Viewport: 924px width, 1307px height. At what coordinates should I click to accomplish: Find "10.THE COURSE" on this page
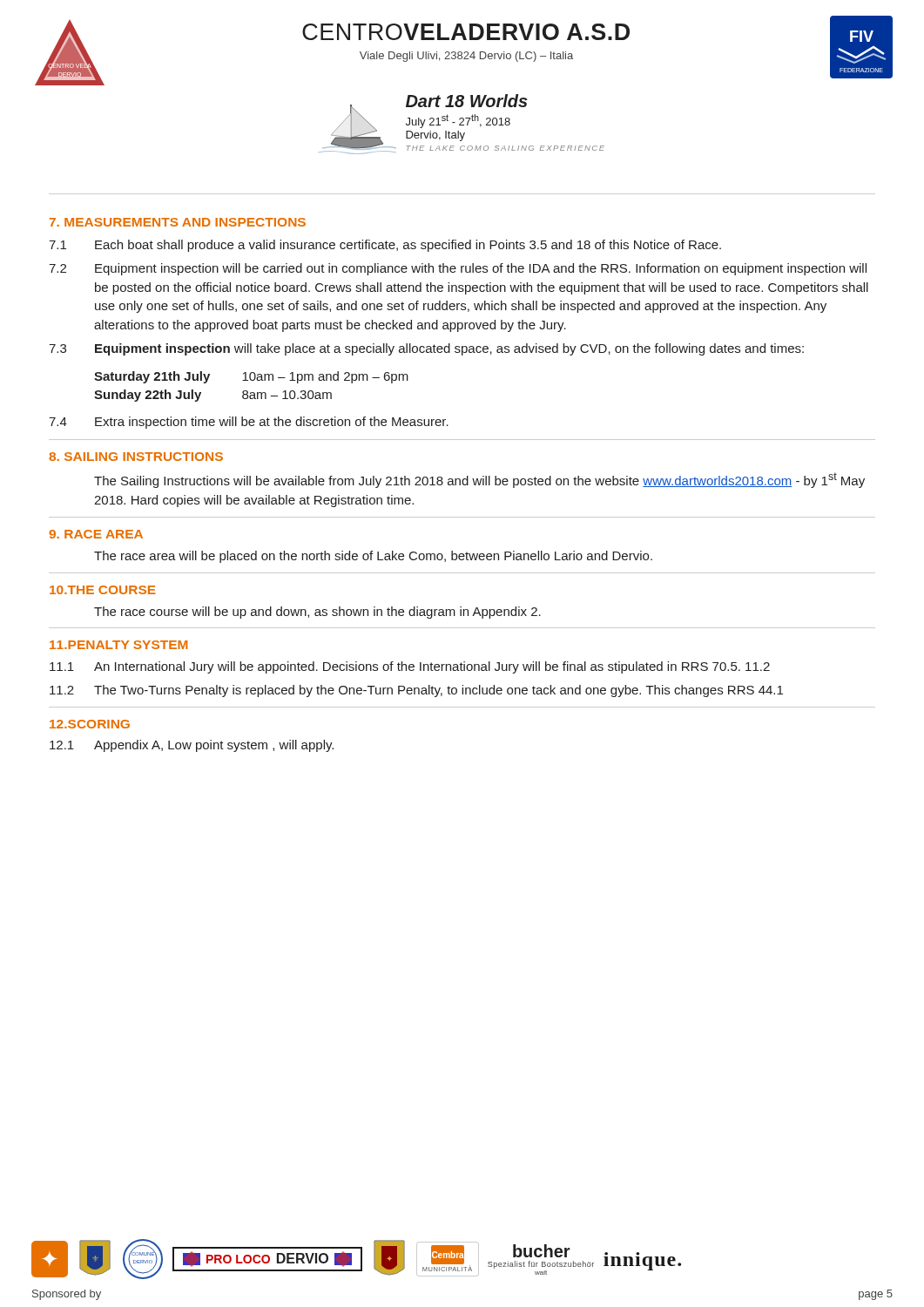click(x=102, y=589)
